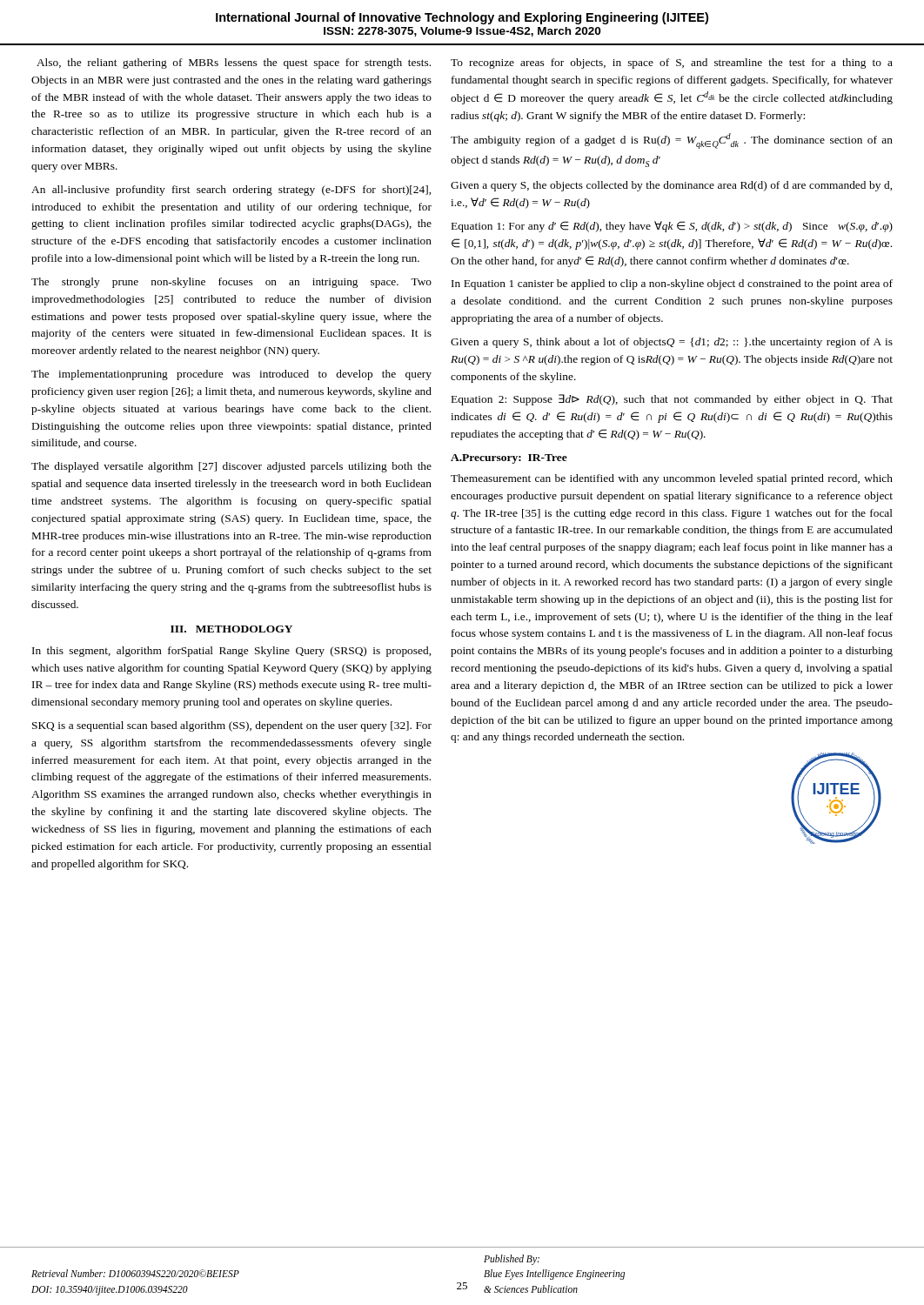The image size is (924, 1305).
Task: Click on the region starting "In this segment, algorithm forSpatial"
Action: click(x=231, y=676)
